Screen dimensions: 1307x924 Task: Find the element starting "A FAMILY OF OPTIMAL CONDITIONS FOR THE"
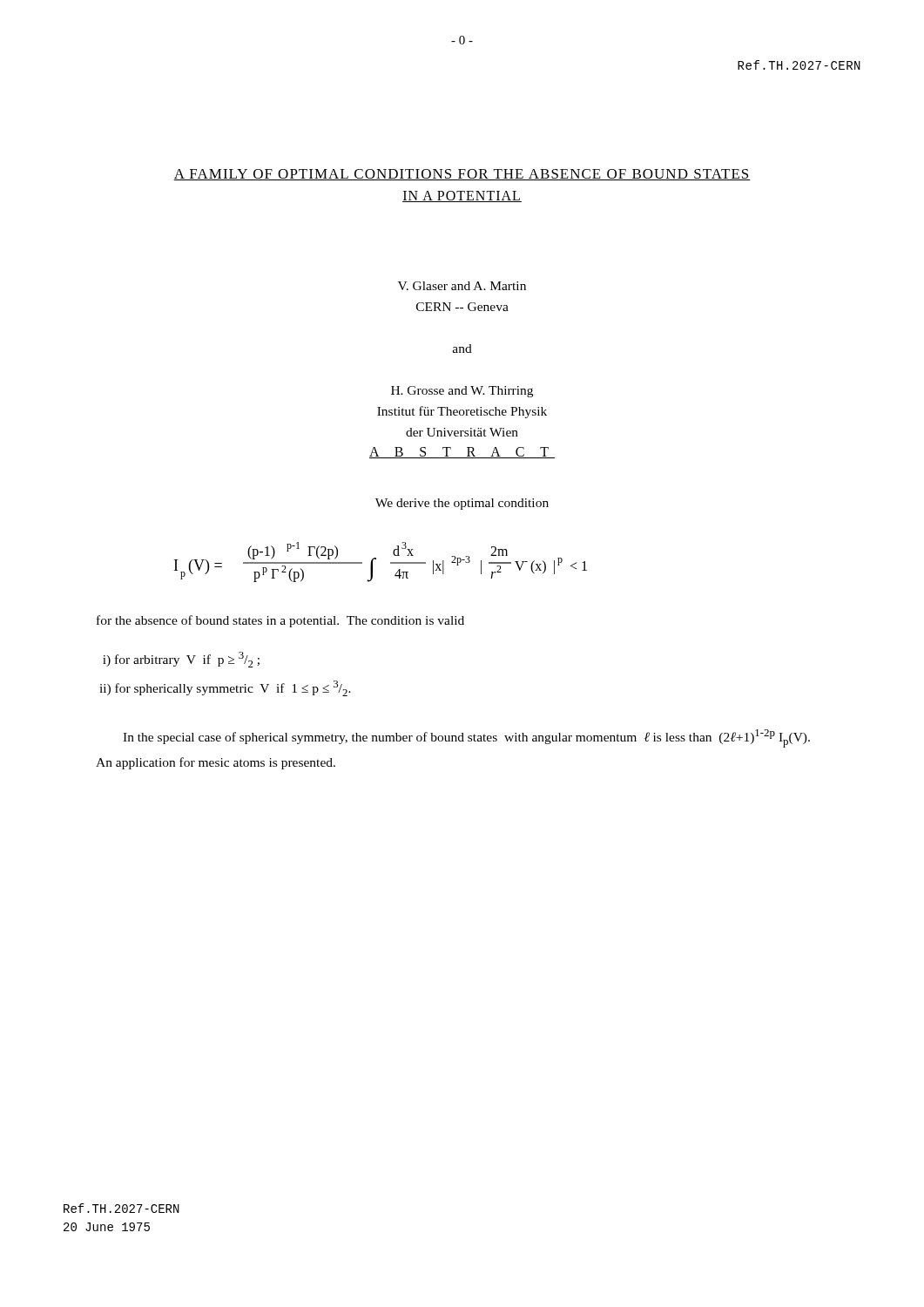click(462, 185)
